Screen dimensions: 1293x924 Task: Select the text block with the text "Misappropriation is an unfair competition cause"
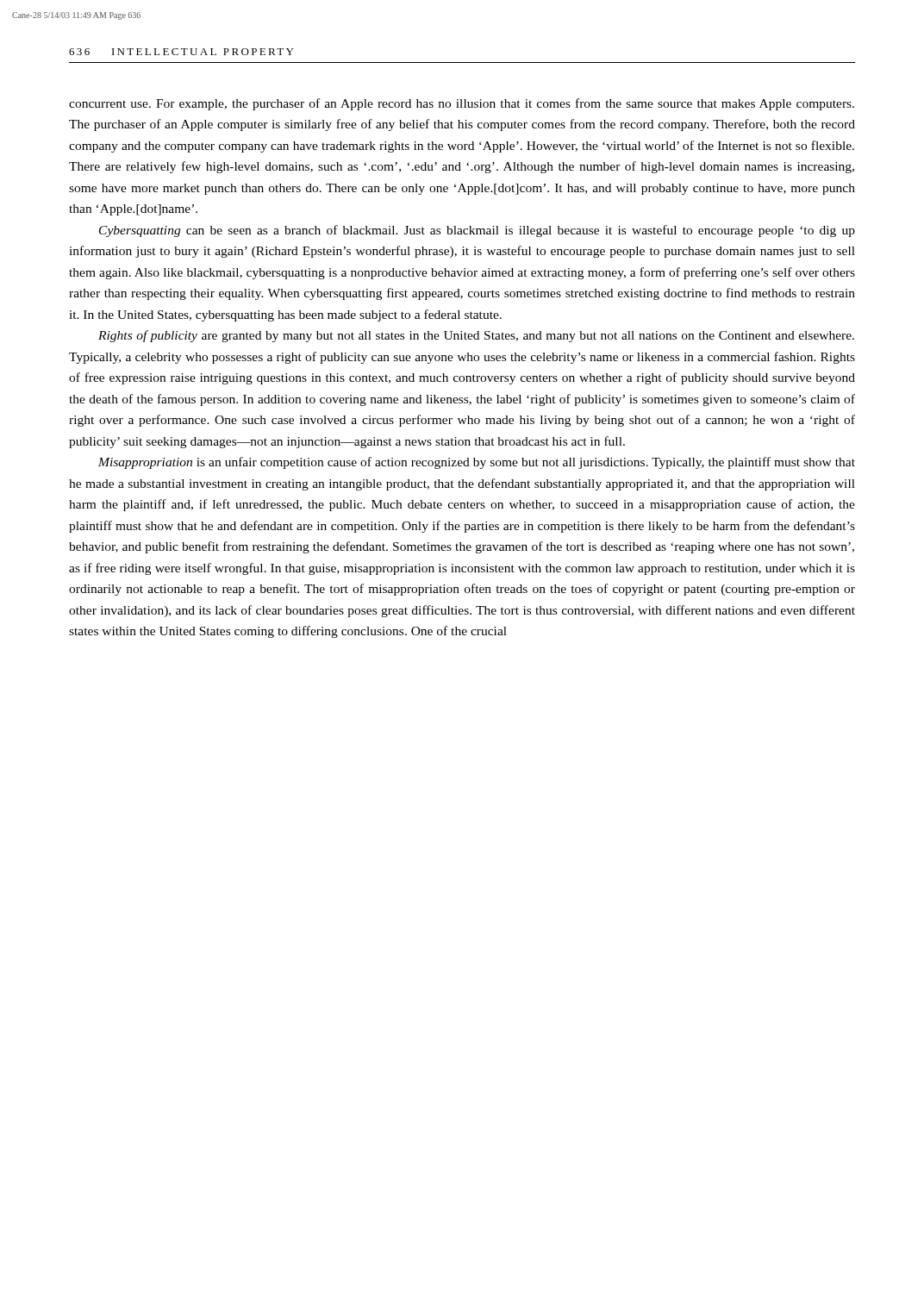click(462, 546)
